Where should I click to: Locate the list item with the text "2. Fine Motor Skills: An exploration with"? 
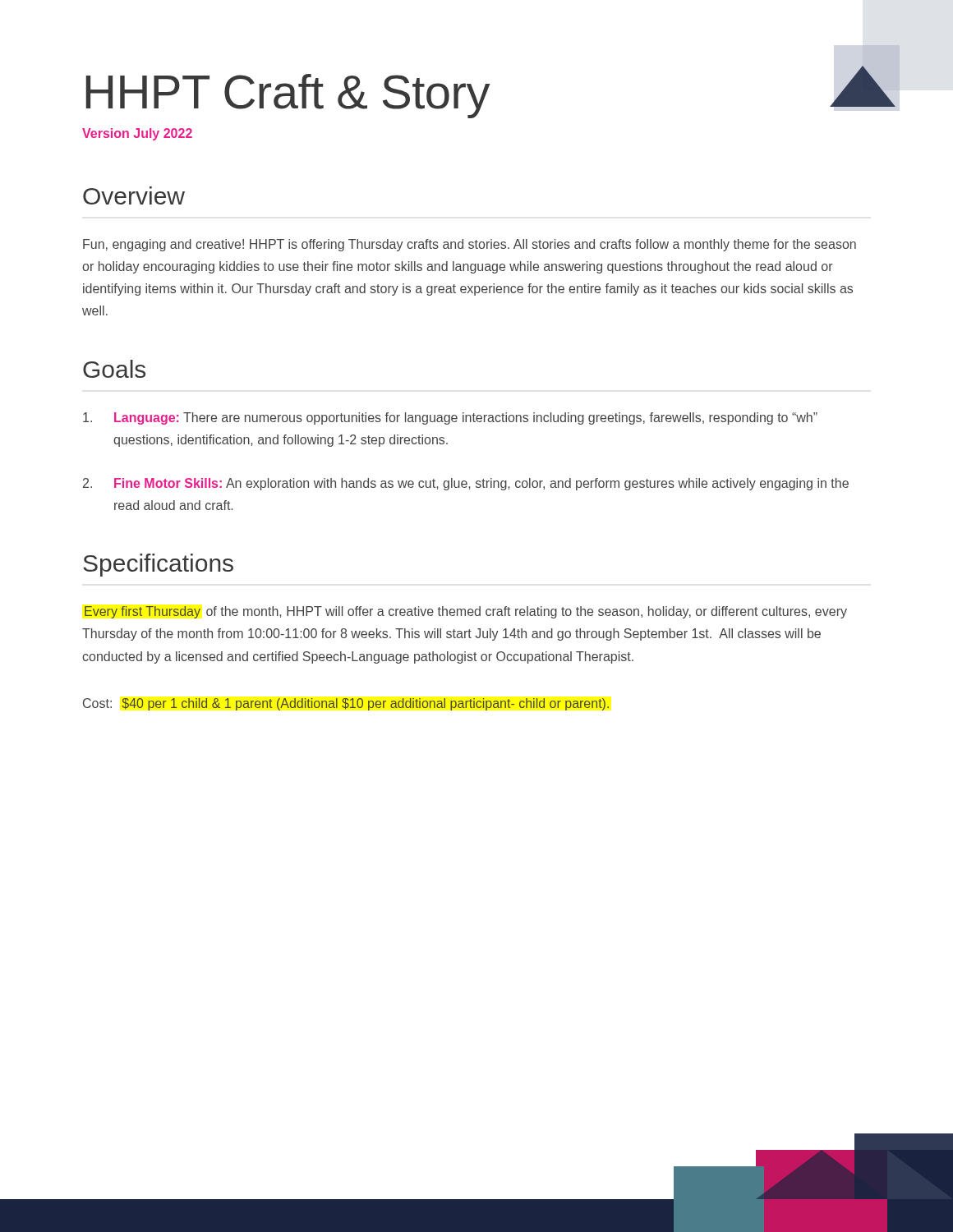point(476,495)
